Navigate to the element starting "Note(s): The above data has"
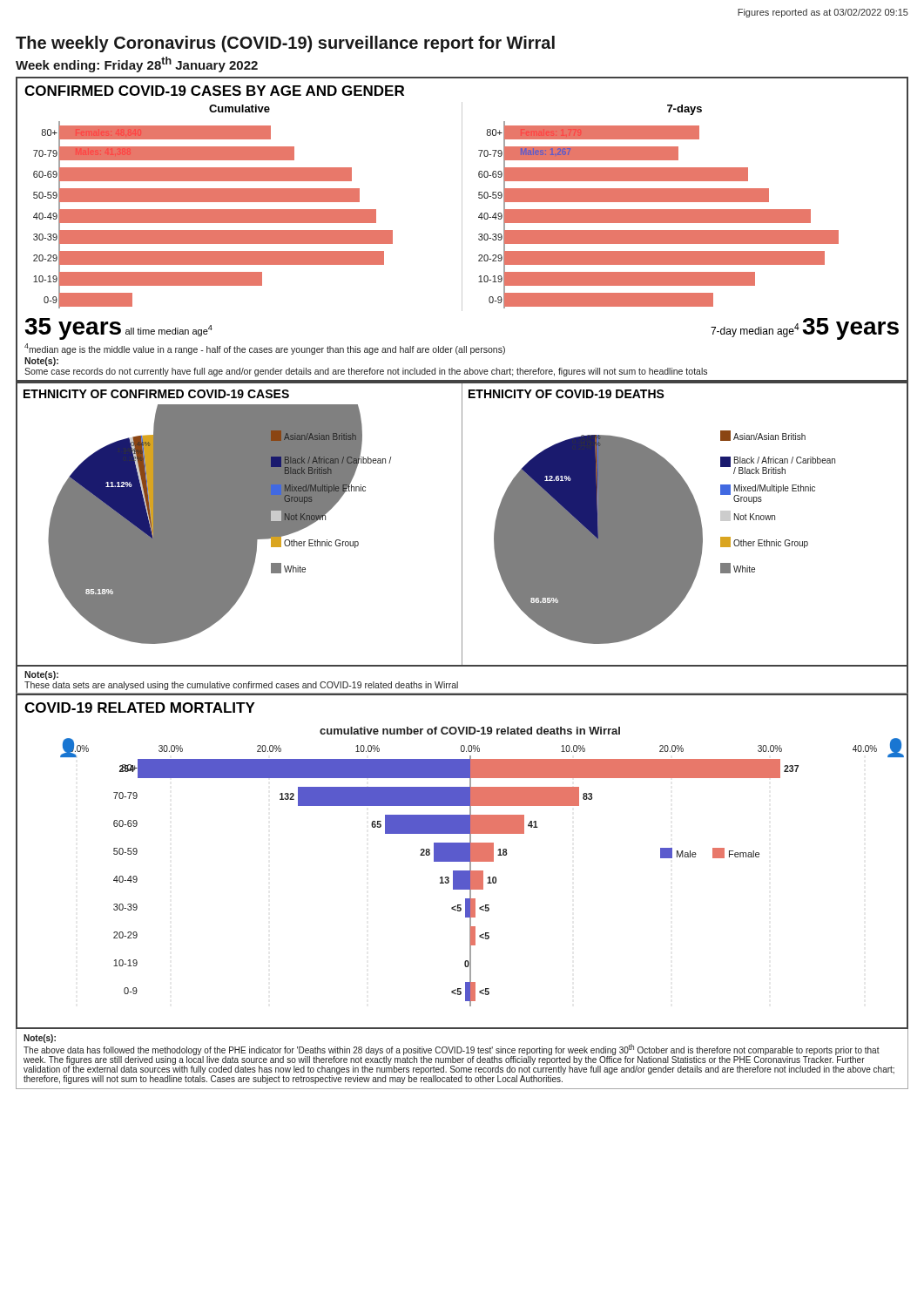 pos(459,1058)
